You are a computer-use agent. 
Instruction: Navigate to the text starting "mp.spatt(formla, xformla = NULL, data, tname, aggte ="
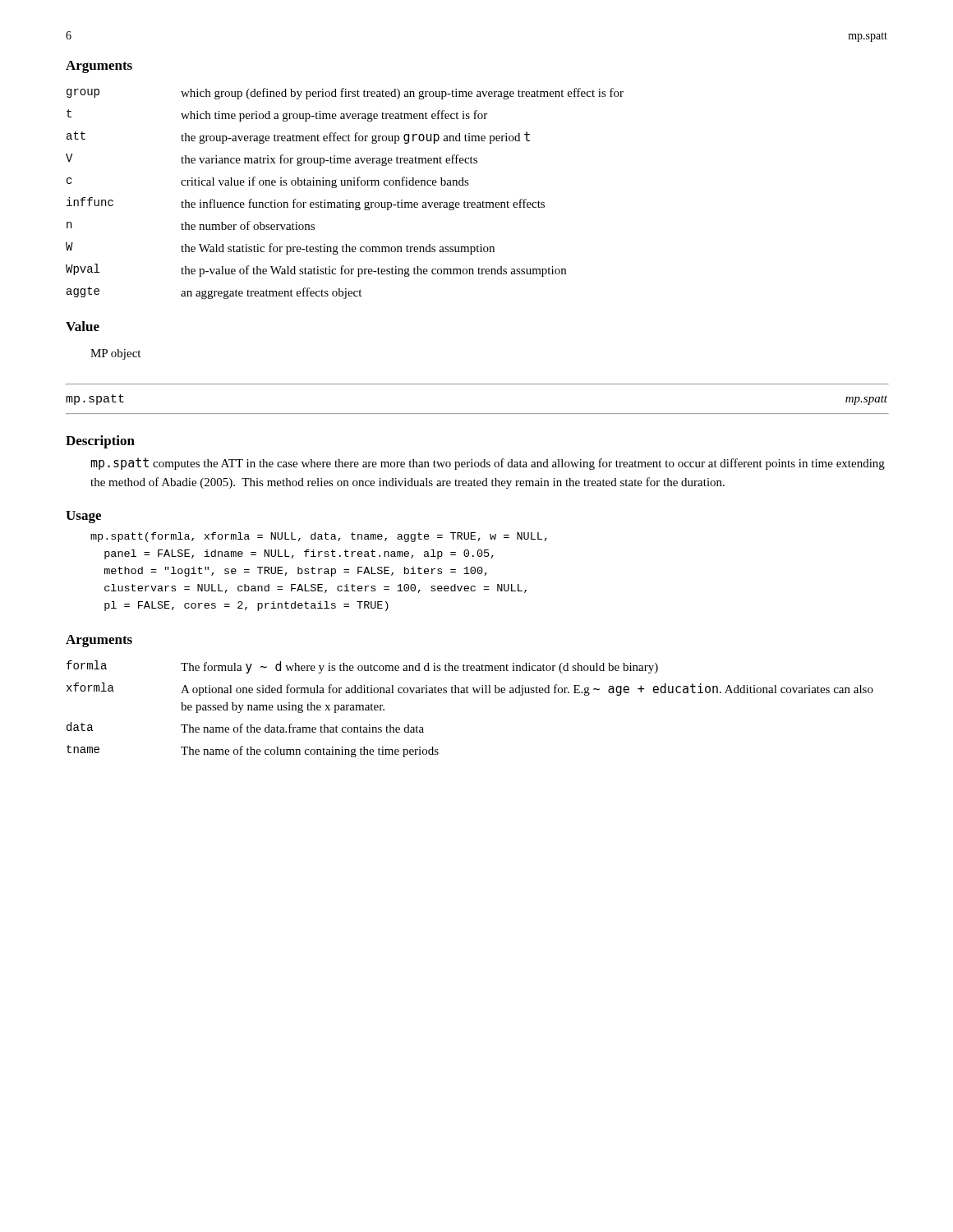(x=489, y=572)
